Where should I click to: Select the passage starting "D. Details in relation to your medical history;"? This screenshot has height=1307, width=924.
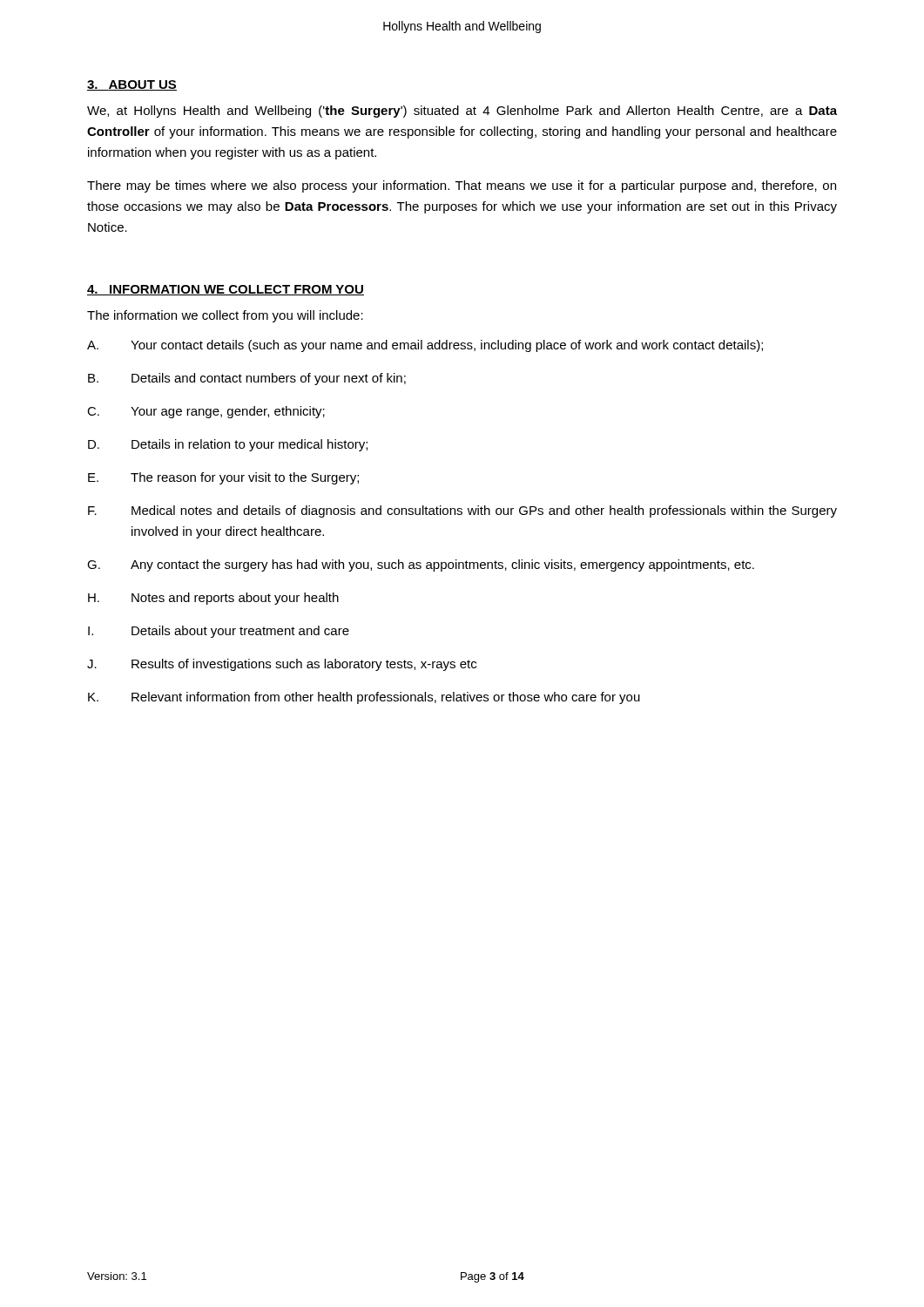(228, 445)
